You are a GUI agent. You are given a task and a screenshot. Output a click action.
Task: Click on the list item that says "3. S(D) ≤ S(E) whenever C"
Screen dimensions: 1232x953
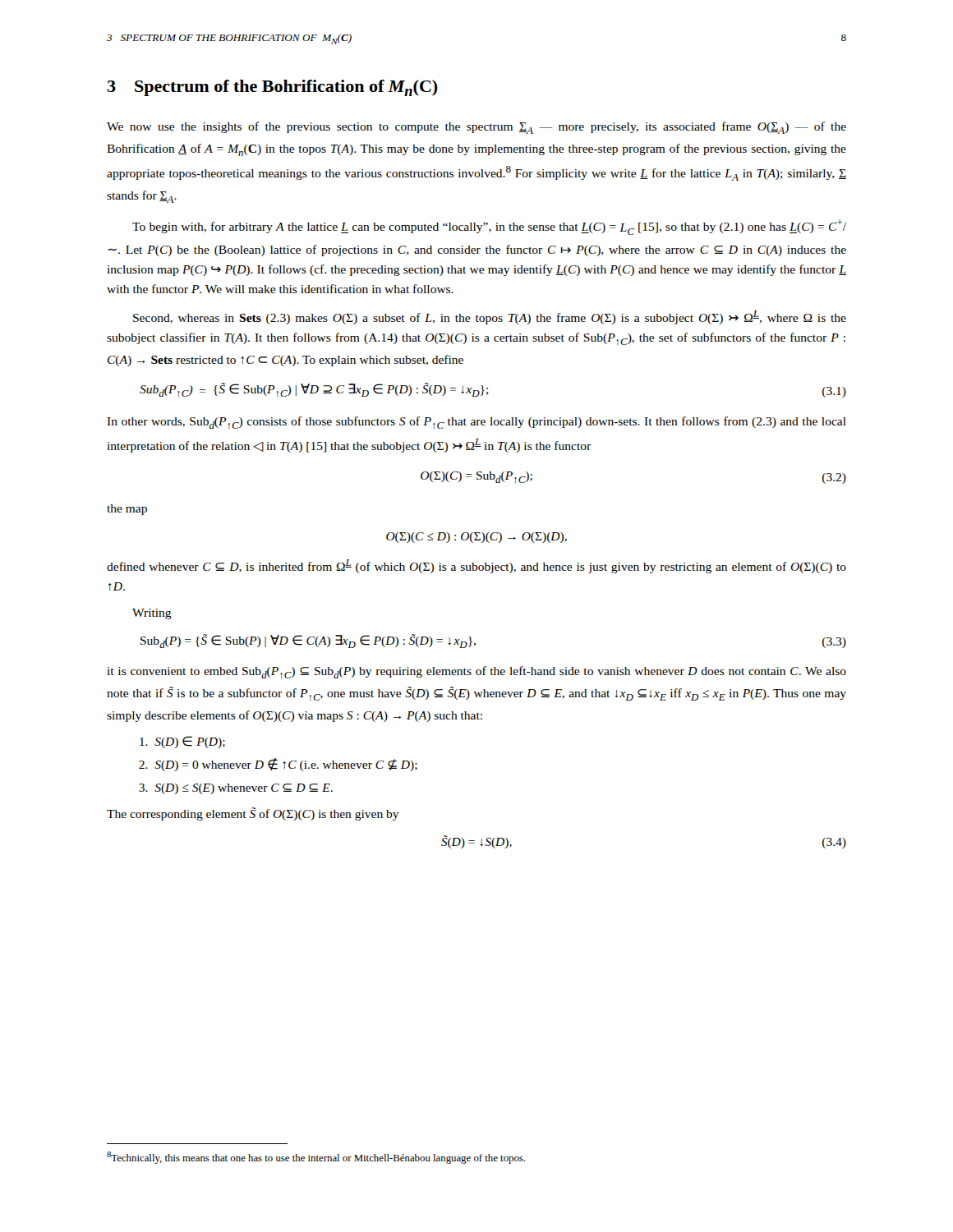(x=236, y=787)
